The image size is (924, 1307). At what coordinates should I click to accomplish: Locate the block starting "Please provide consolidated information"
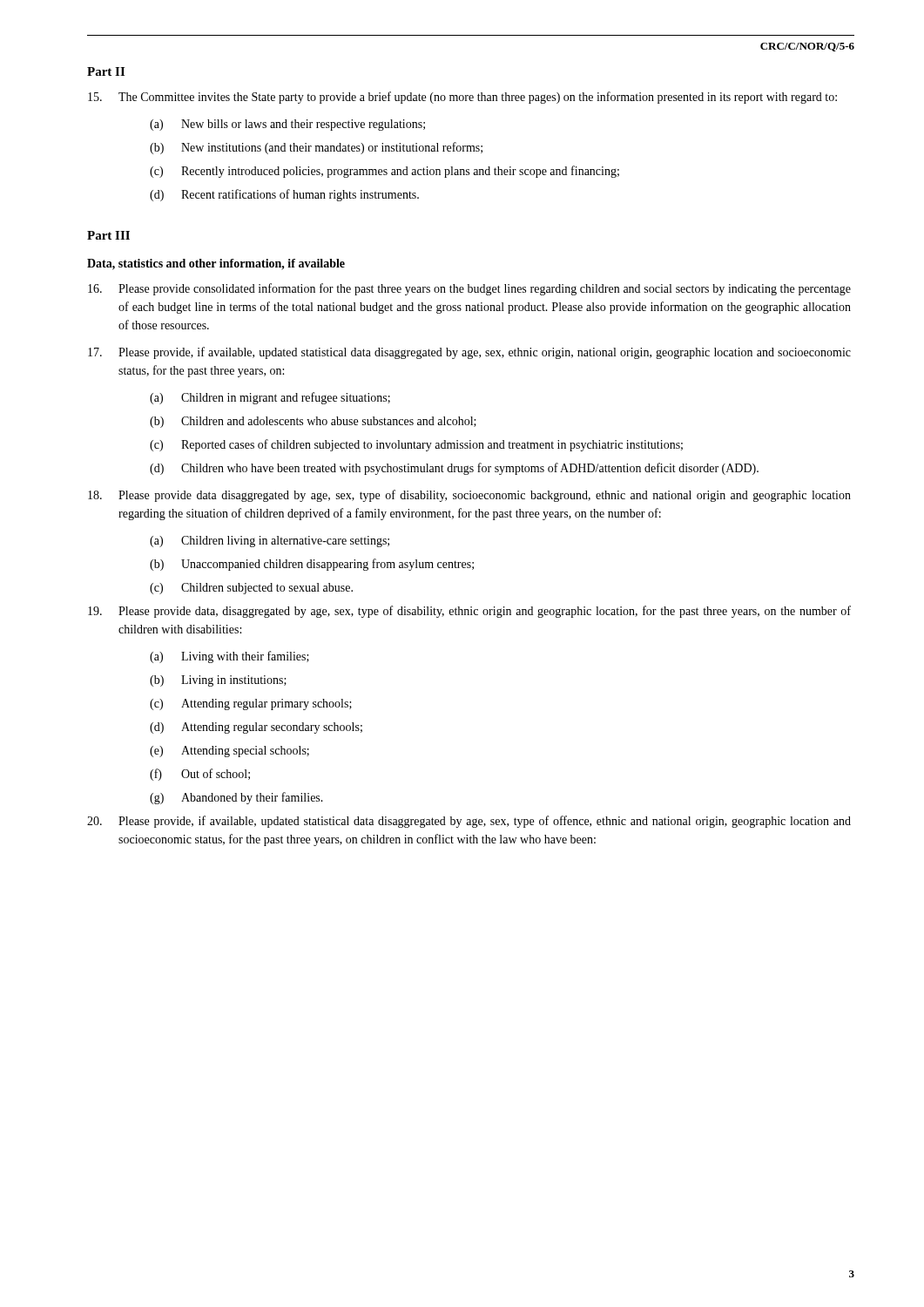coord(469,307)
